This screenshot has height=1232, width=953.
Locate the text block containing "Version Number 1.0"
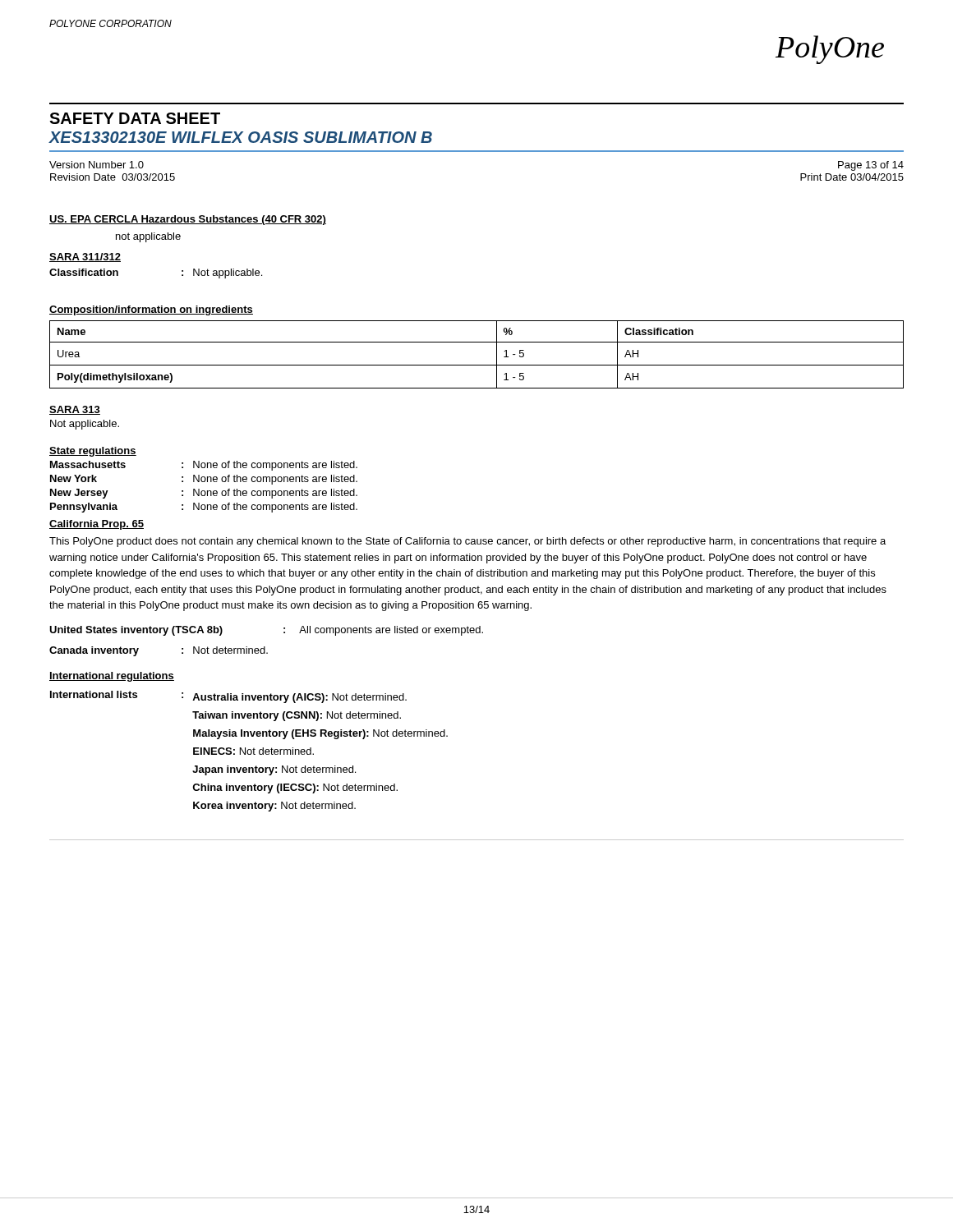(97, 165)
